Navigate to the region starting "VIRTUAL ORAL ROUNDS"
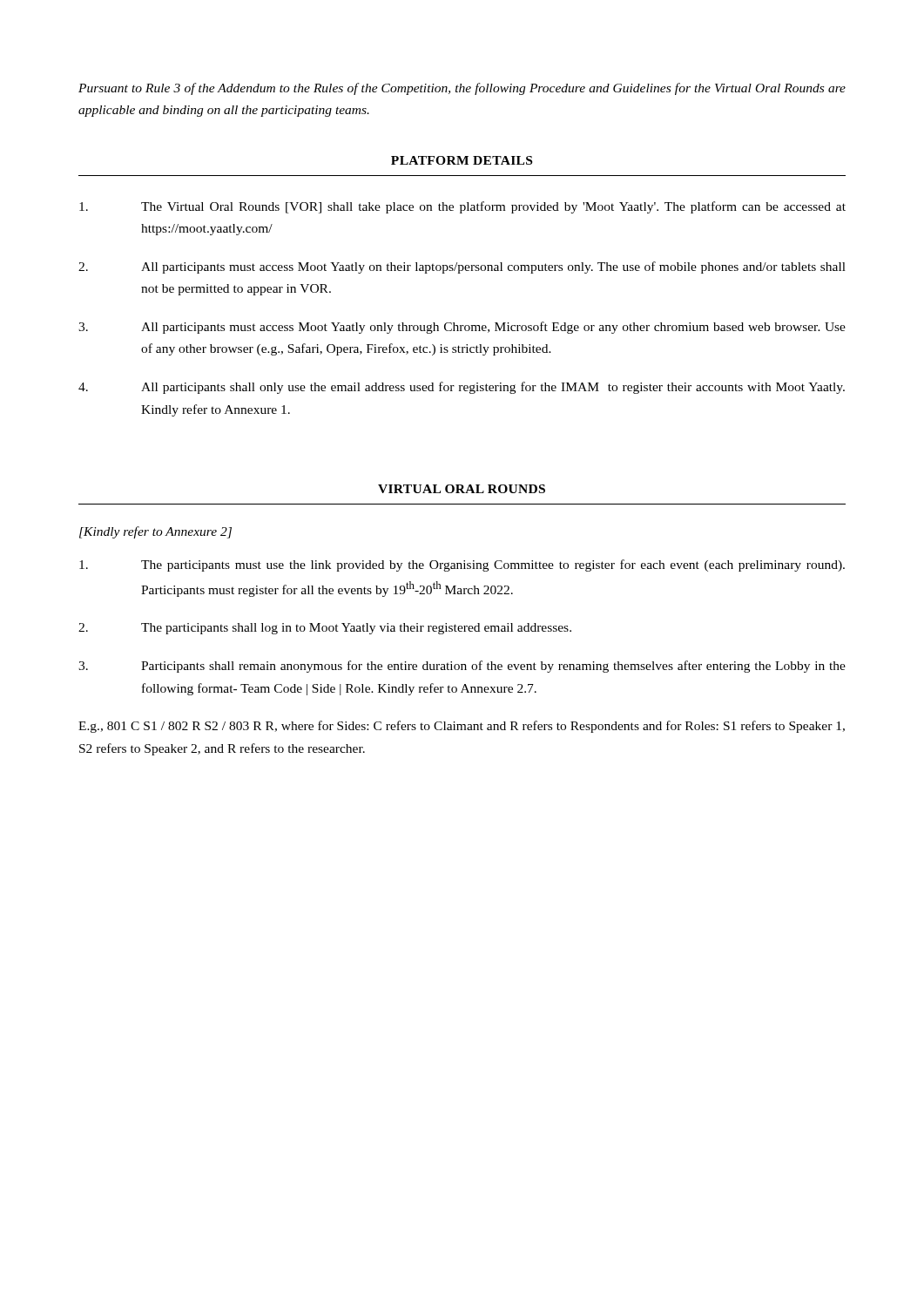Image resolution: width=924 pixels, height=1307 pixels. 462,488
